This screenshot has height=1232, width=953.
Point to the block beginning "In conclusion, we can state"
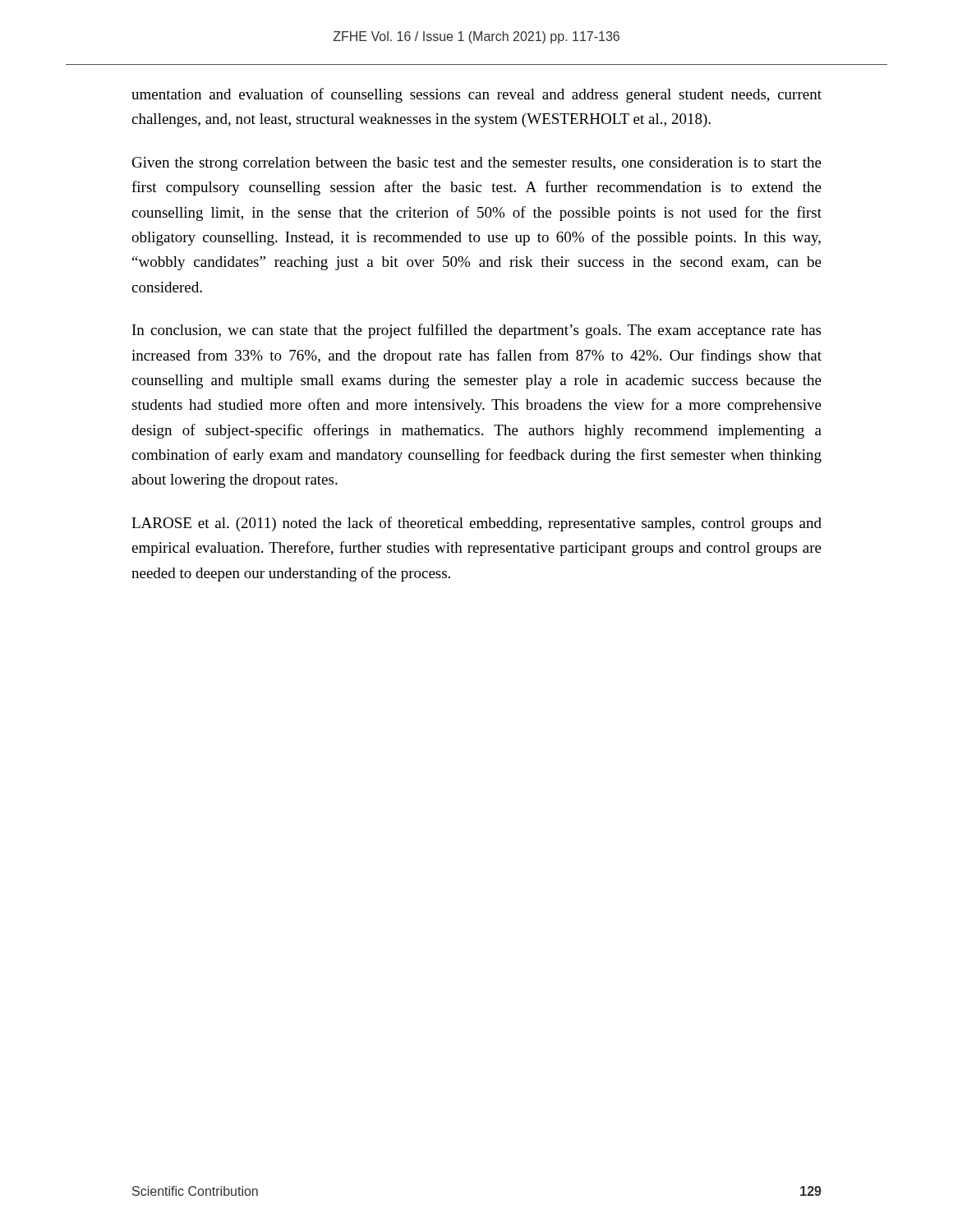coord(476,405)
